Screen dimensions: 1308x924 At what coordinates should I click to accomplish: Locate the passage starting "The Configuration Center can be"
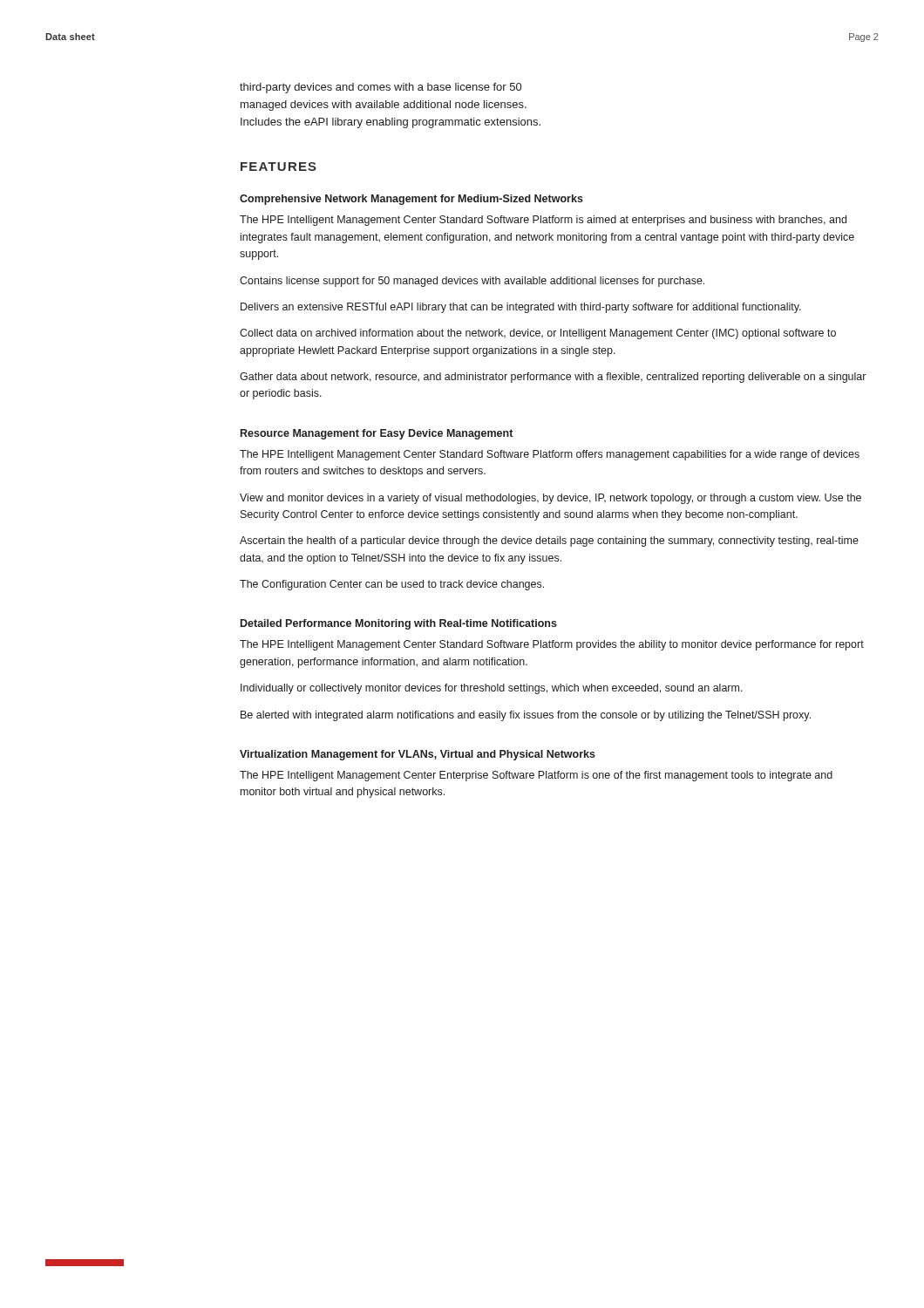pyautogui.click(x=392, y=584)
